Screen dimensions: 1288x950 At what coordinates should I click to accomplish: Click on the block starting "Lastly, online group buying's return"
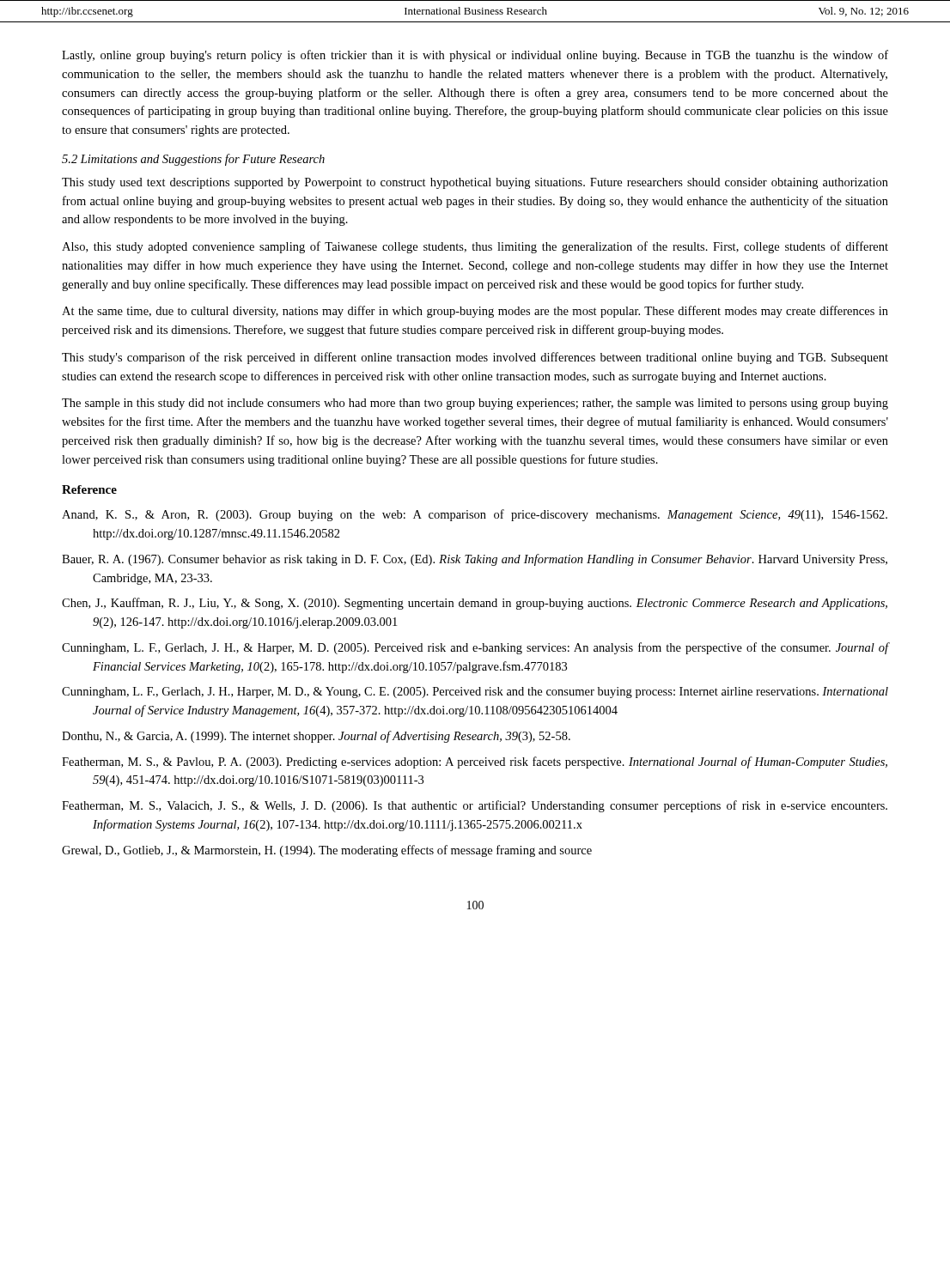475,93
